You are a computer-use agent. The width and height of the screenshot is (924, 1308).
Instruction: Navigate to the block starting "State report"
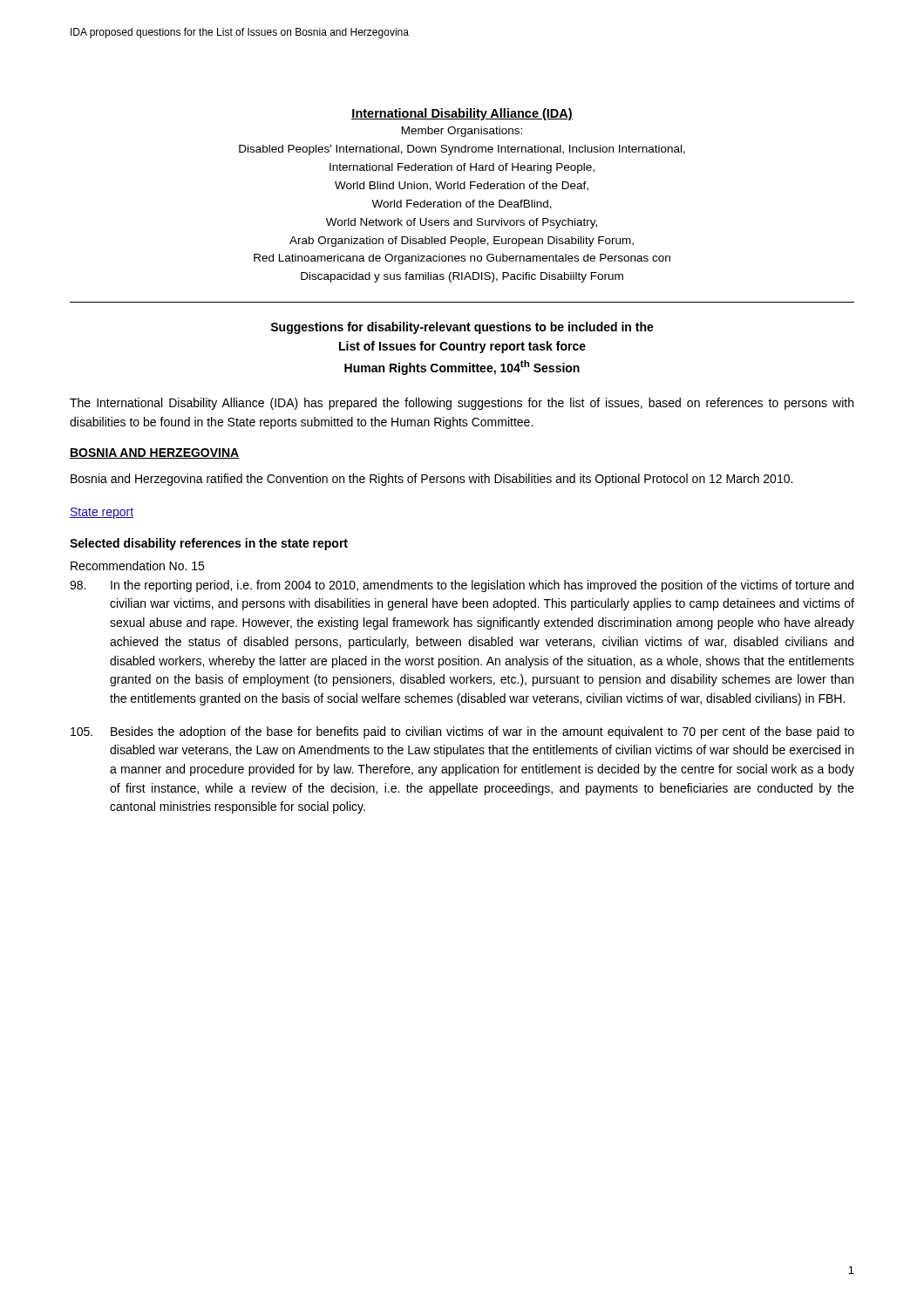[x=102, y=512]
